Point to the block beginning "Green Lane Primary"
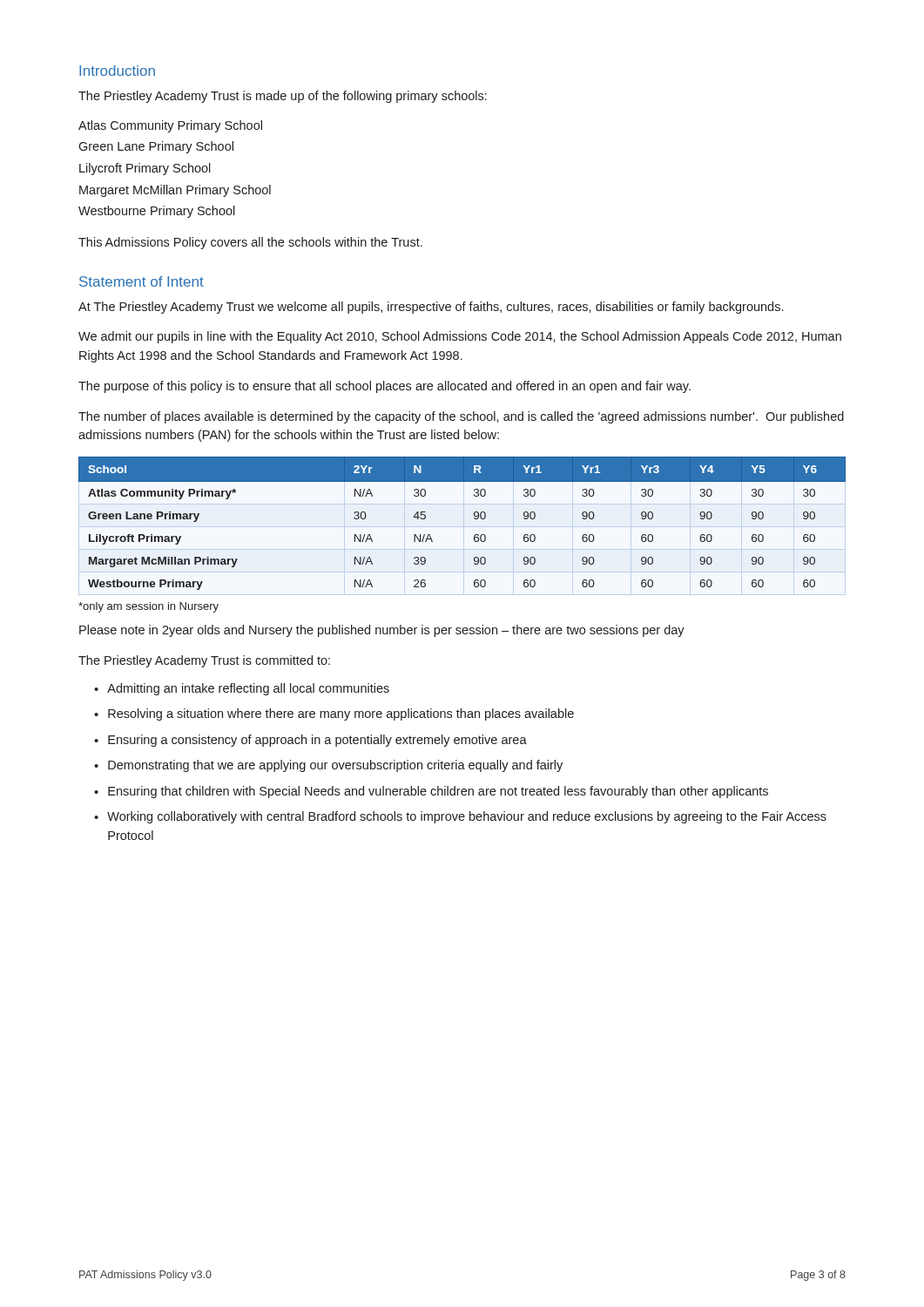Screen dimensions: 1307x924 point(156,147)
